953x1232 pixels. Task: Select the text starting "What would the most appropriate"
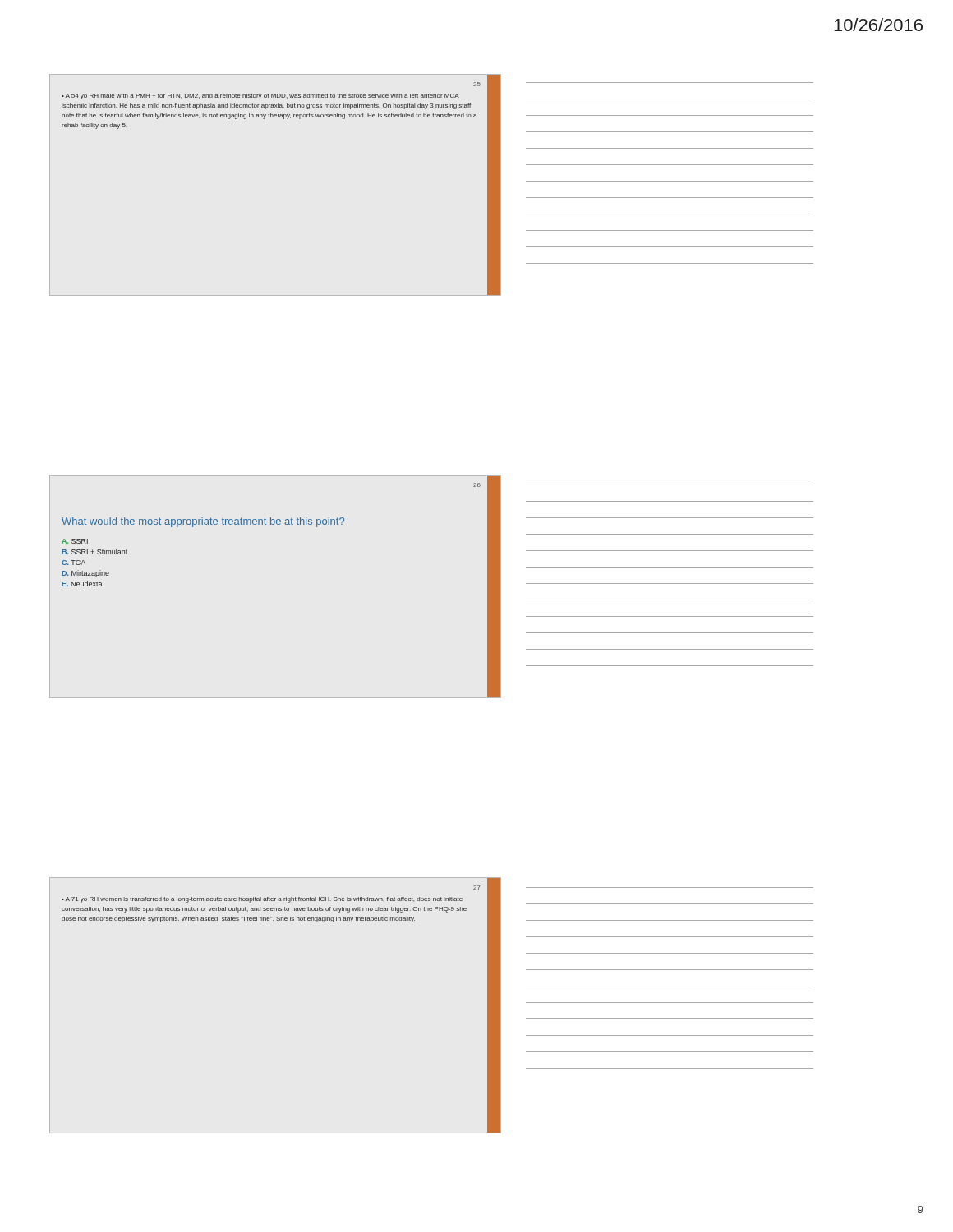203,521
